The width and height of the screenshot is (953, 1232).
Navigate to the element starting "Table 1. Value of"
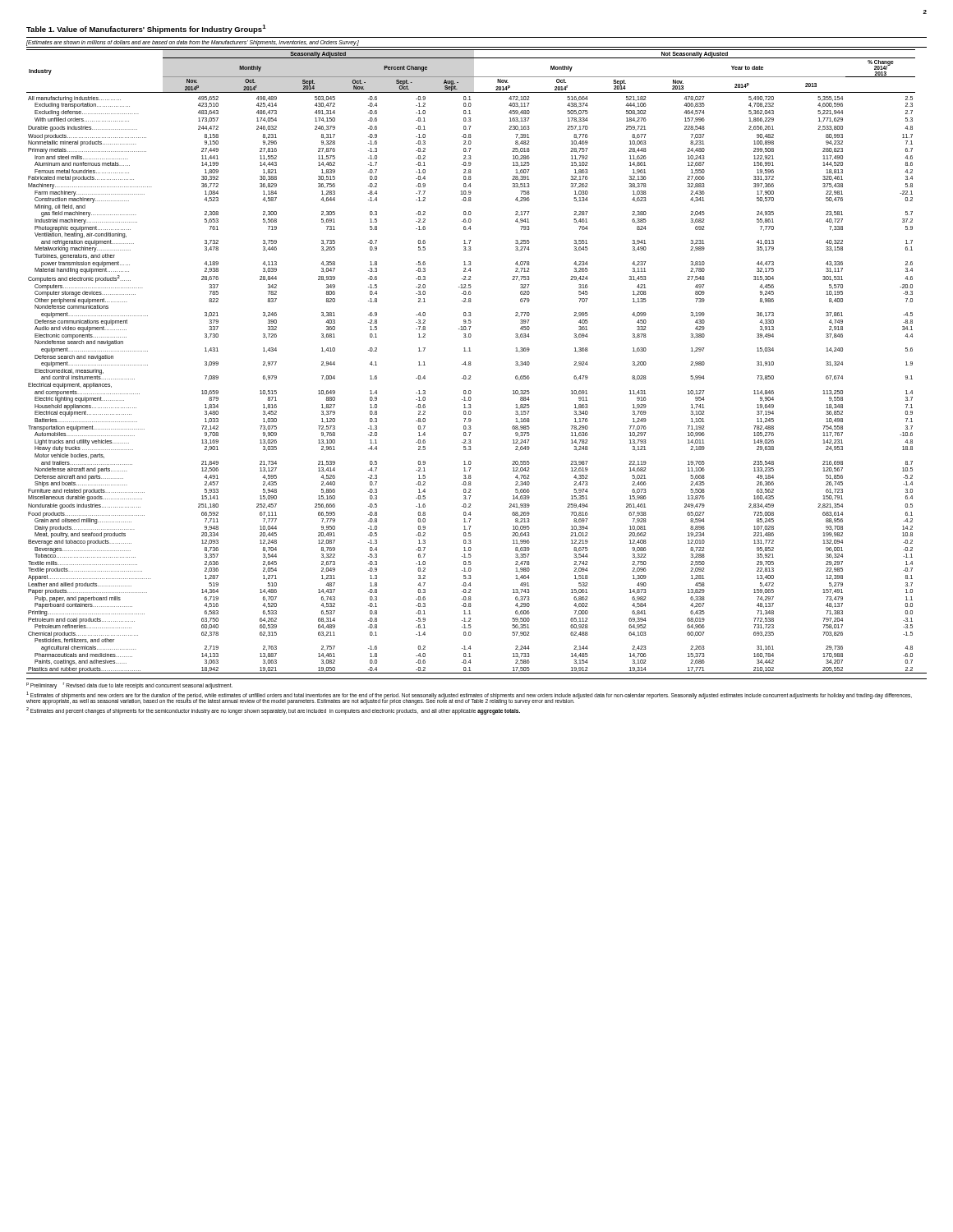pos(146,28)
